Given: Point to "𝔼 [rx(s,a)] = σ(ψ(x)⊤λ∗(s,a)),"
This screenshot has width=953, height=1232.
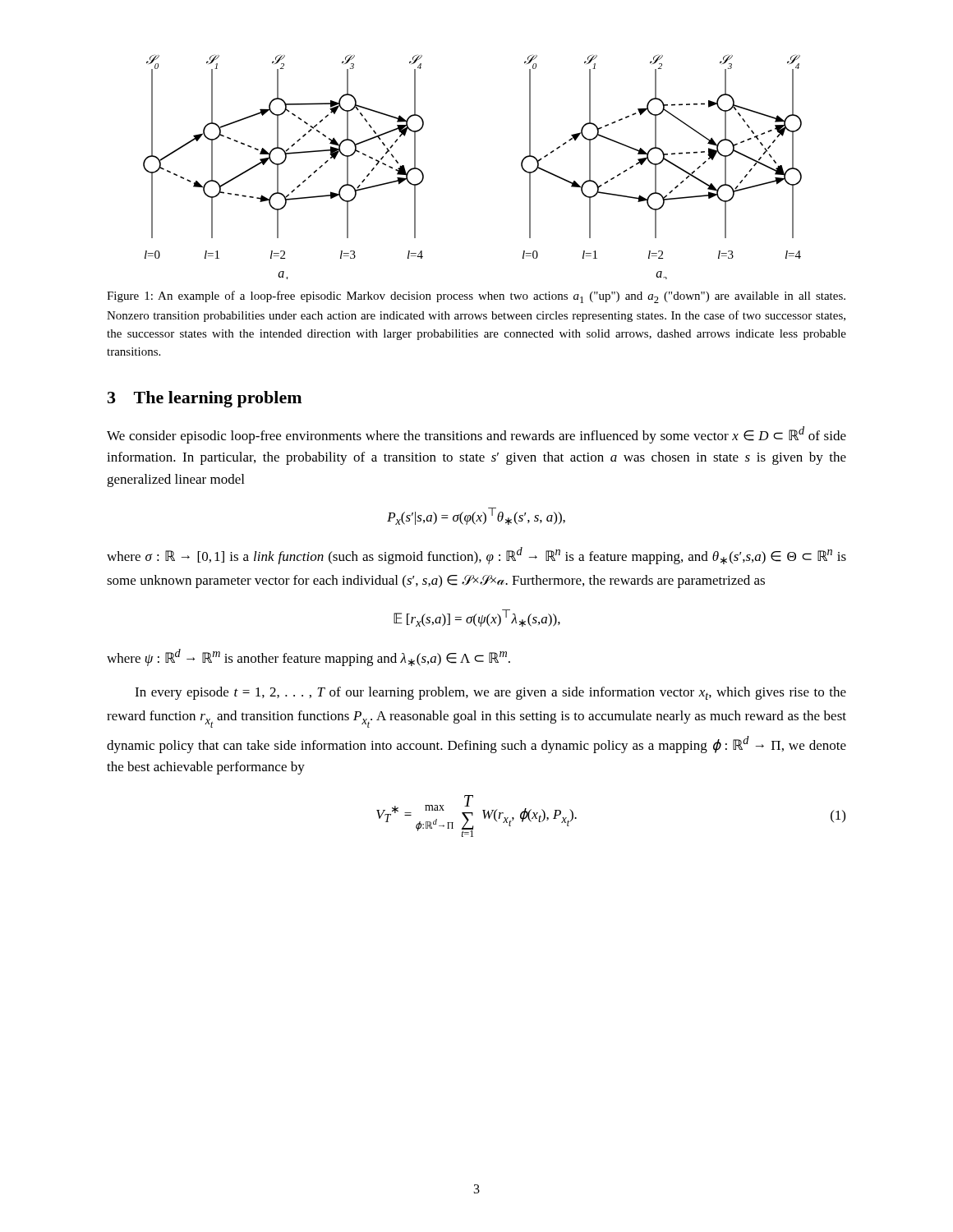Looking at the screenshot, I should tap(476, 618).
